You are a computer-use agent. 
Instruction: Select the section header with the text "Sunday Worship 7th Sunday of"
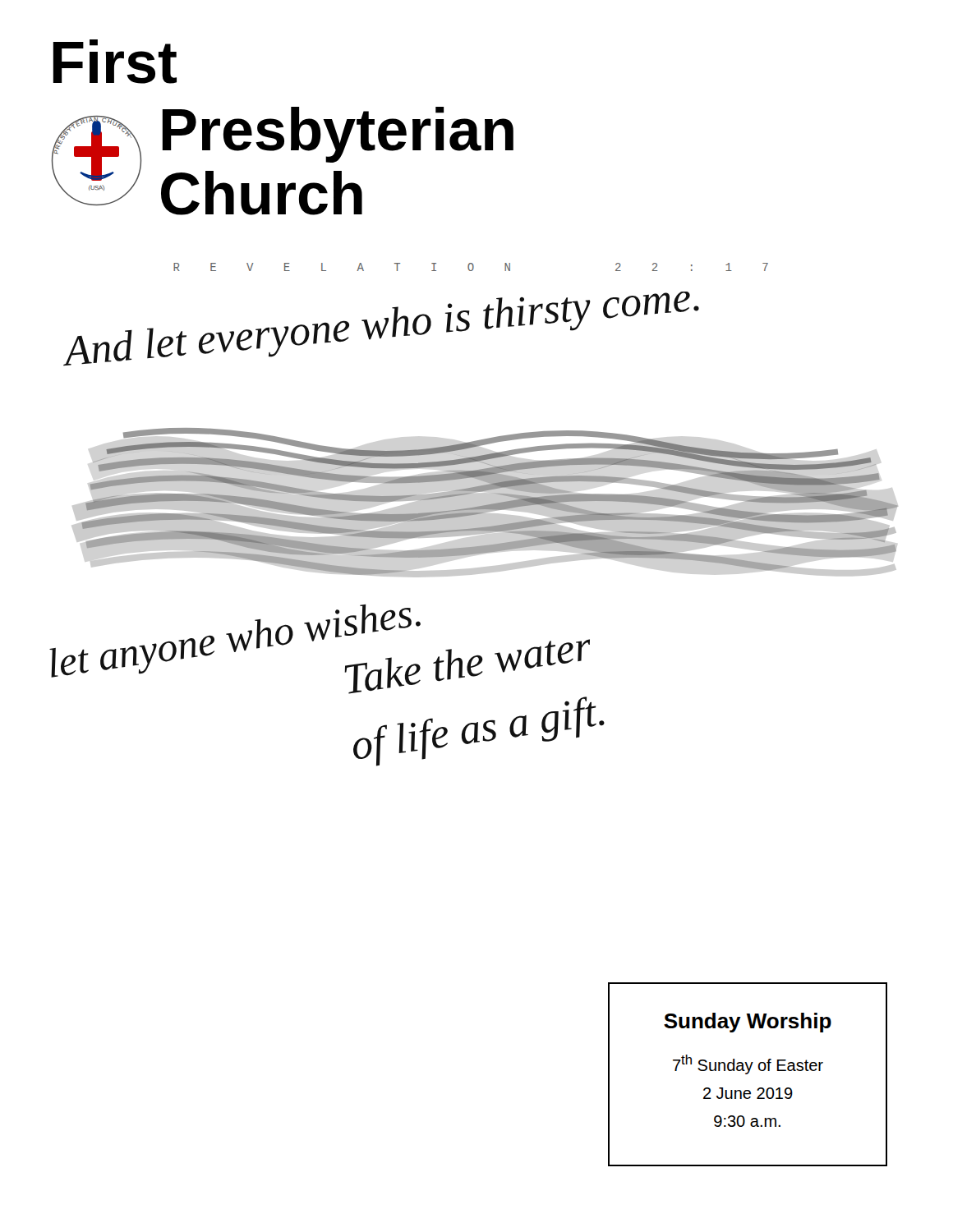(748, 1072)
